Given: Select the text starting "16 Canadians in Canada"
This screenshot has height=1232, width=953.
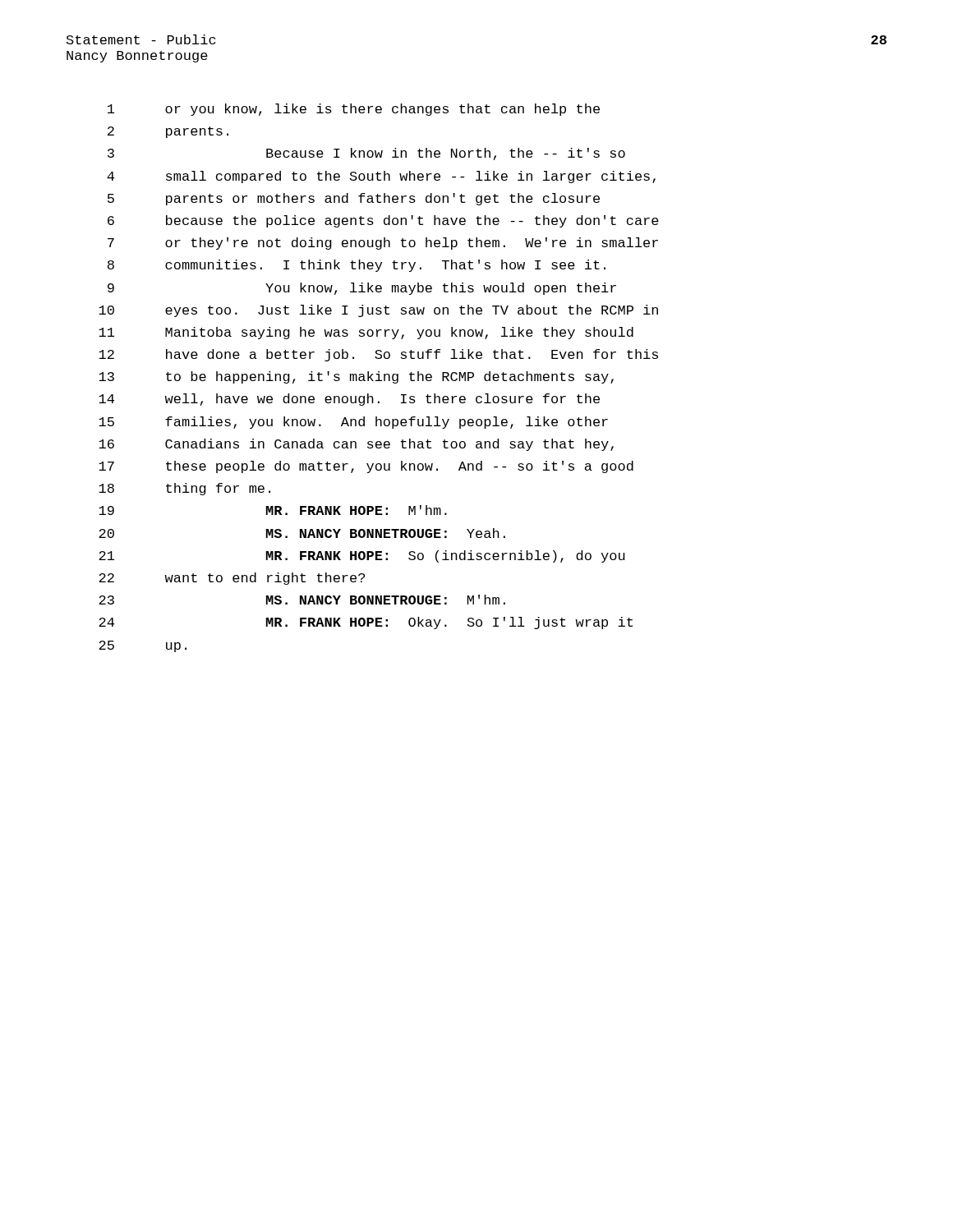Looking at the screenshot, I should coord(476,445).
